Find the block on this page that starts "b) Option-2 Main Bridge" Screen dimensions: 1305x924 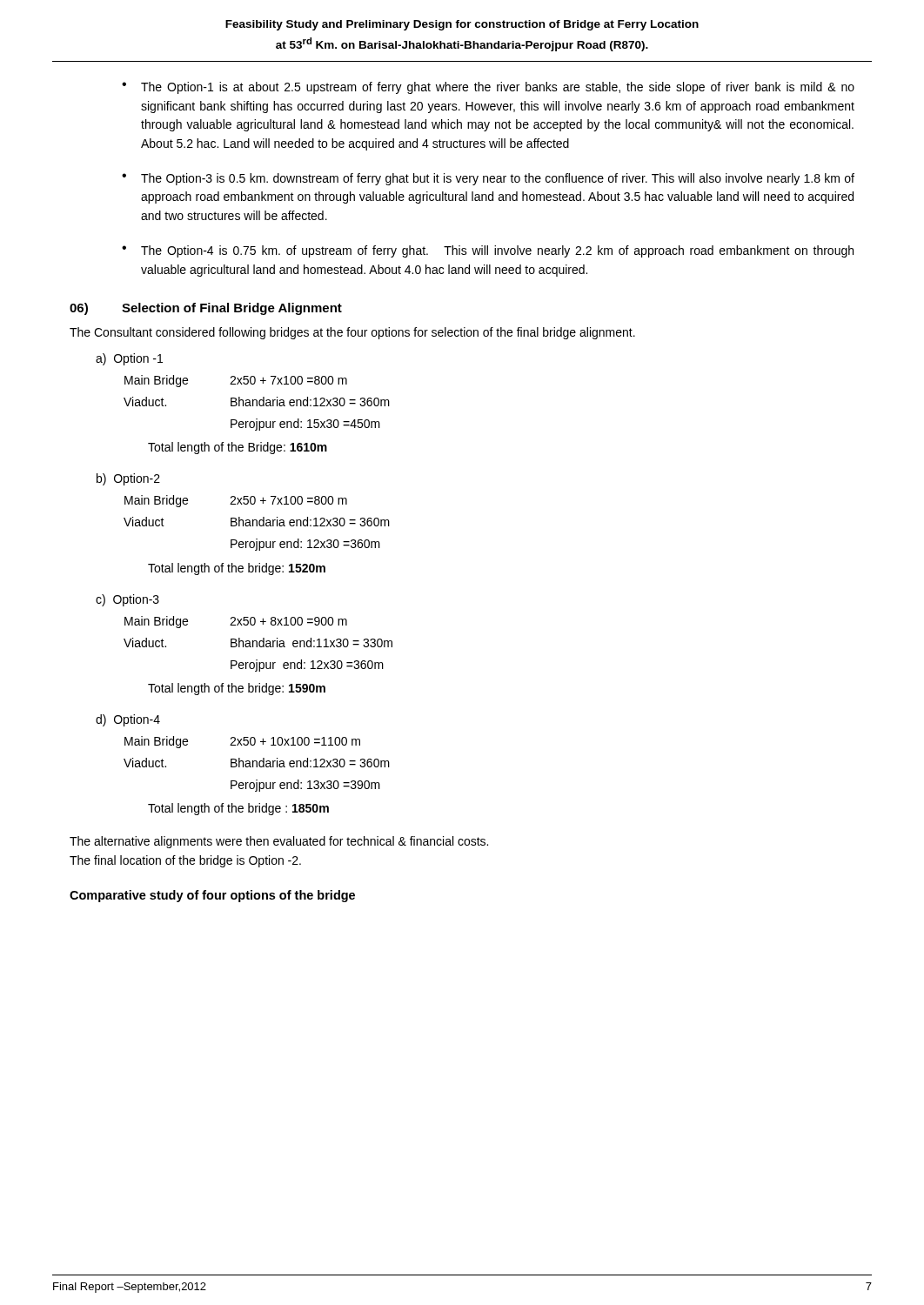click(128, 479)
